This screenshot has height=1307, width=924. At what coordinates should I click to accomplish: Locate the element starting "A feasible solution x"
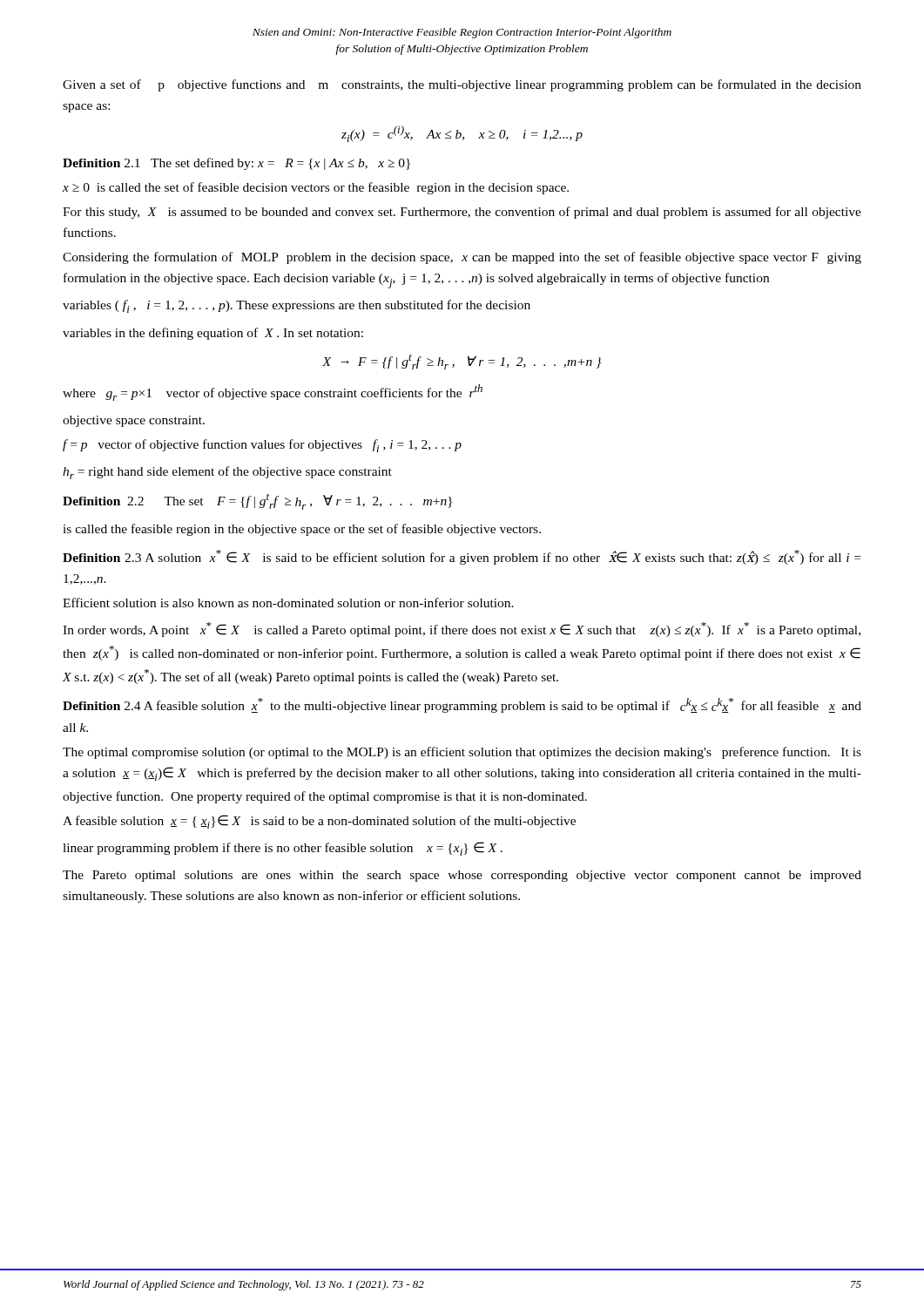pos(320,822)
